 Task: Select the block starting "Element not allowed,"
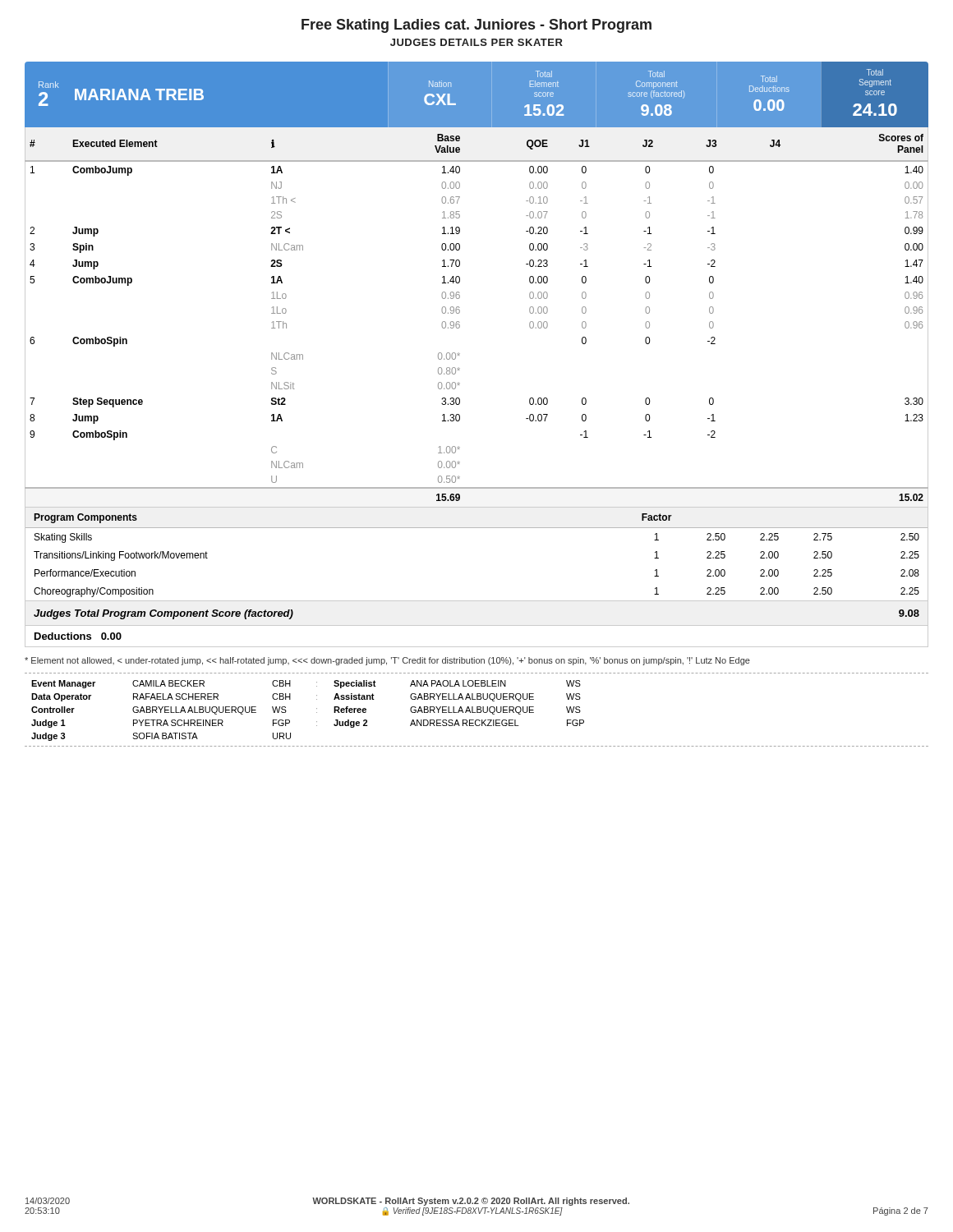coord(387,660)
